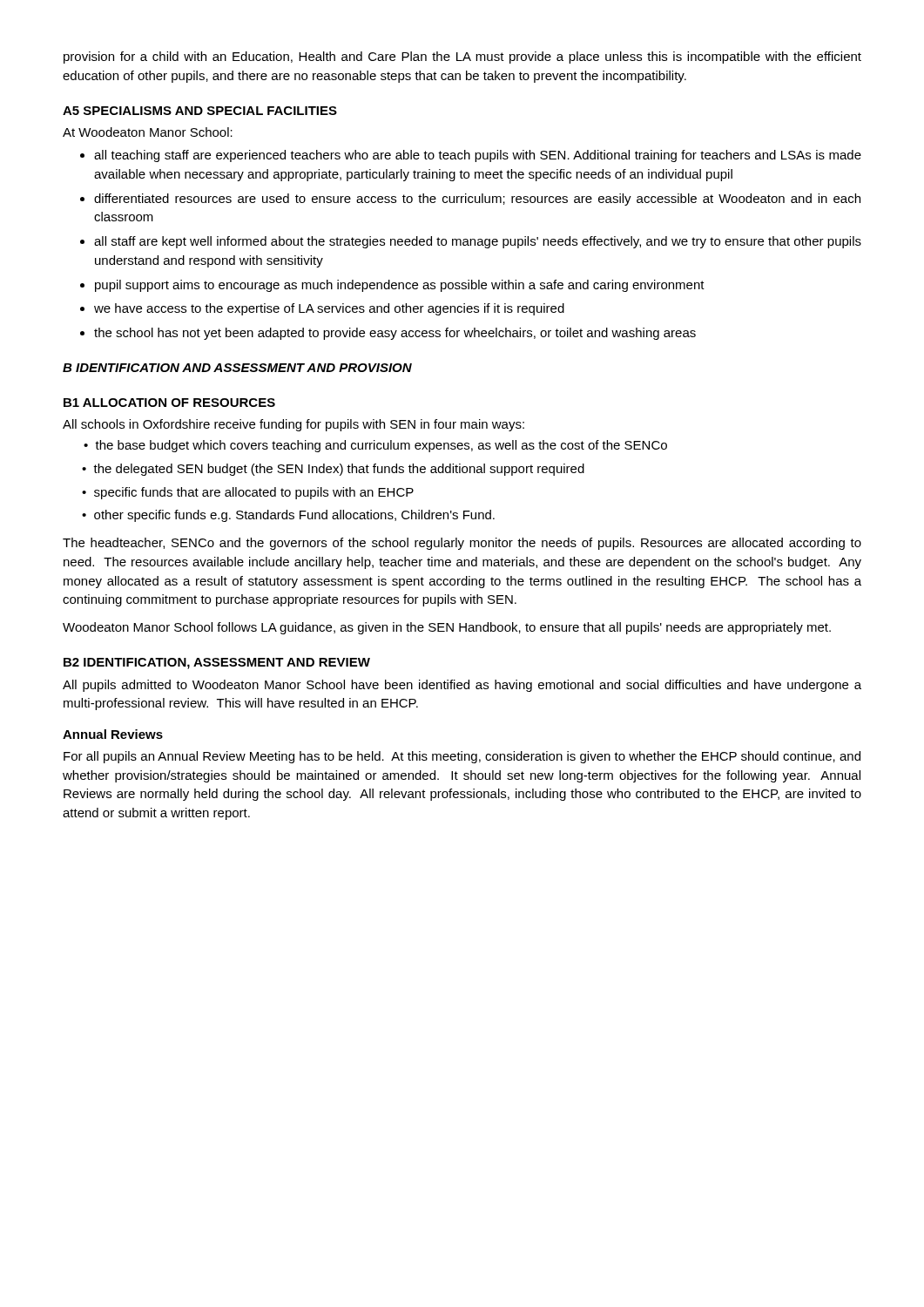This screenshot has width=924, height=1307.
Task: Select the list item with the text "differentiated resources are used to ensure"
Action: tap(478, 207)
